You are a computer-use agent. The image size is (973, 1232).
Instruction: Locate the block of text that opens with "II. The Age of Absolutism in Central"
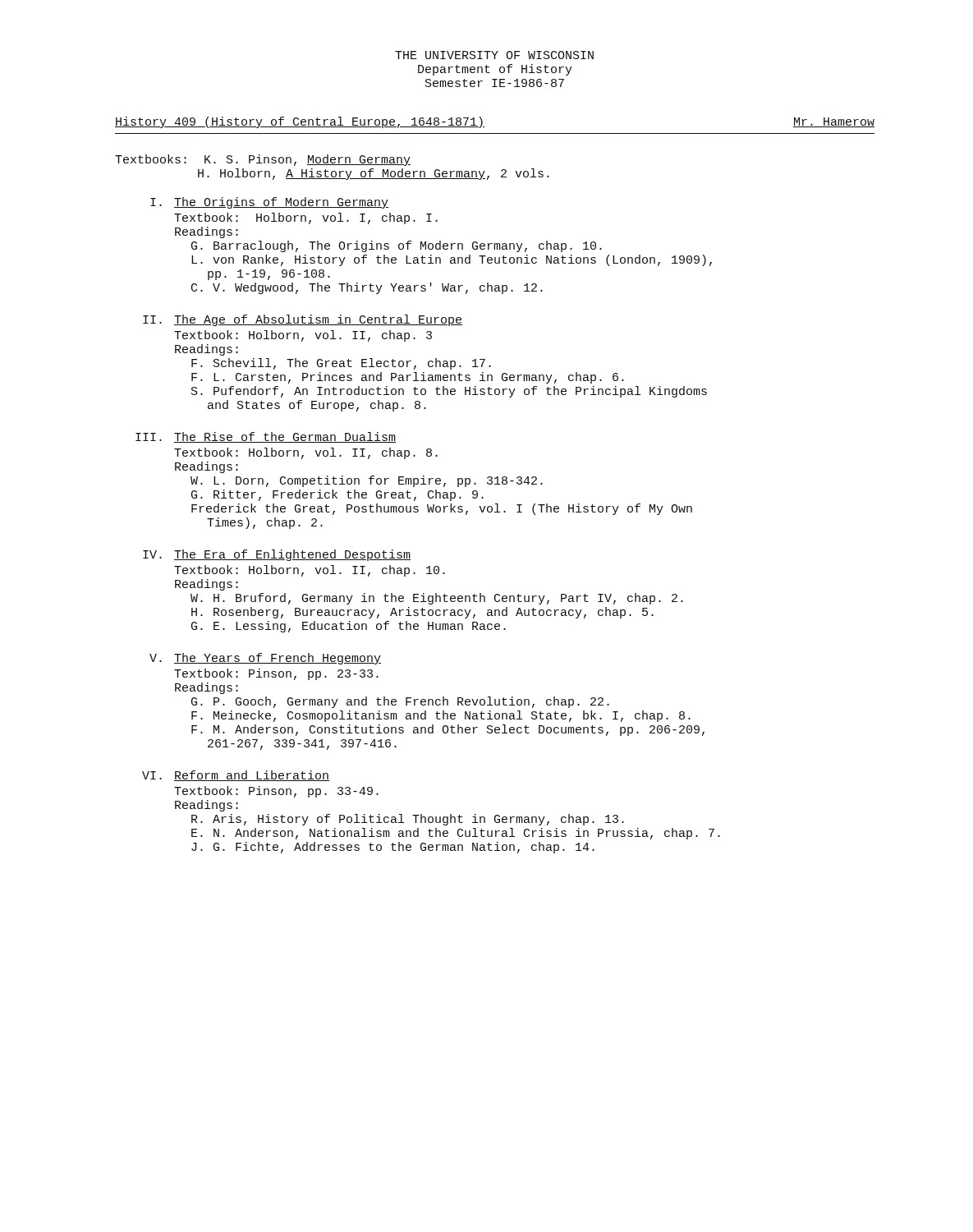495,363
